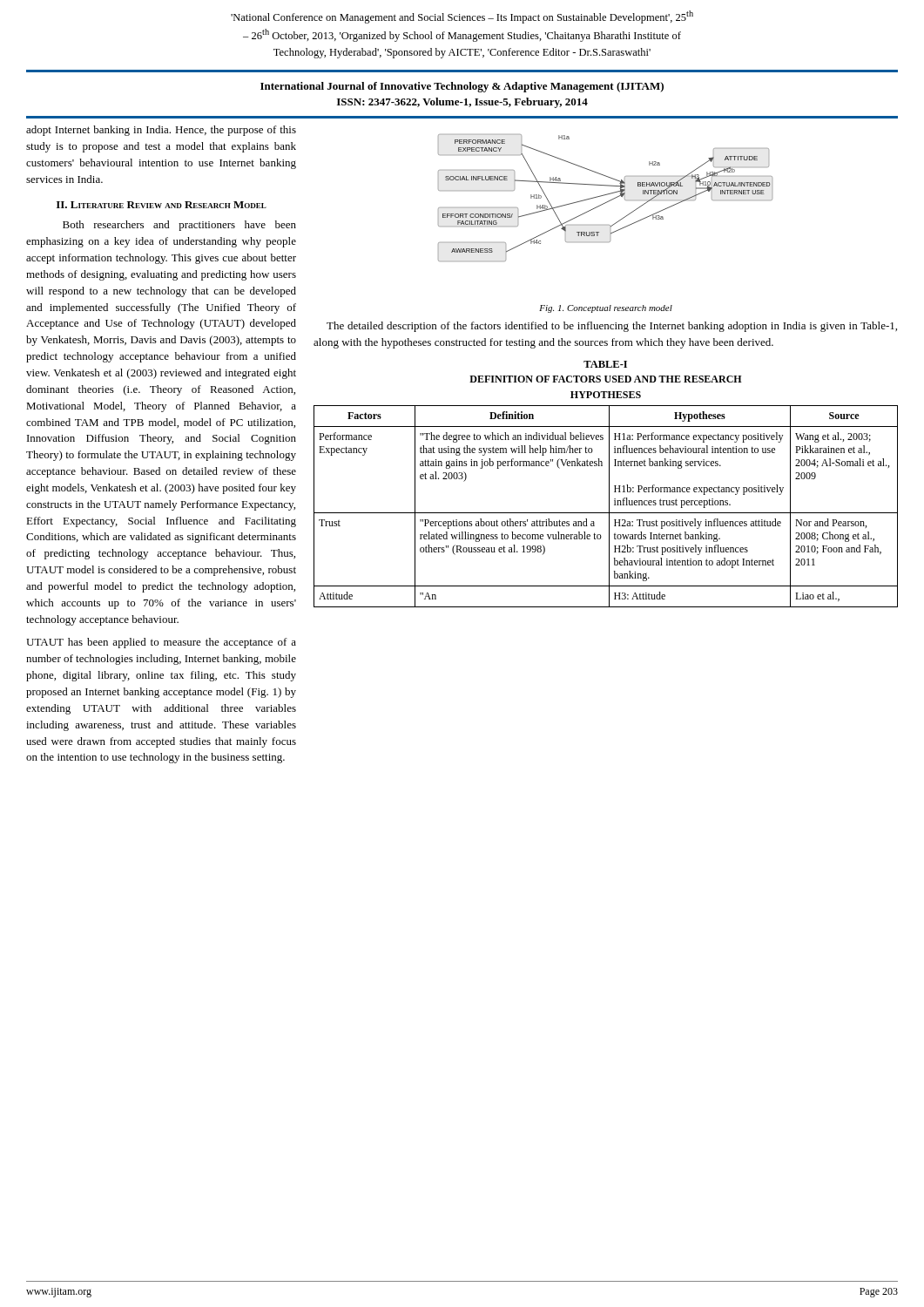Locate the section header that reads "International Journal of Innovative Technology & Adaptive Management"
Screen dimensions: 1307x924
tap(462, 94)
